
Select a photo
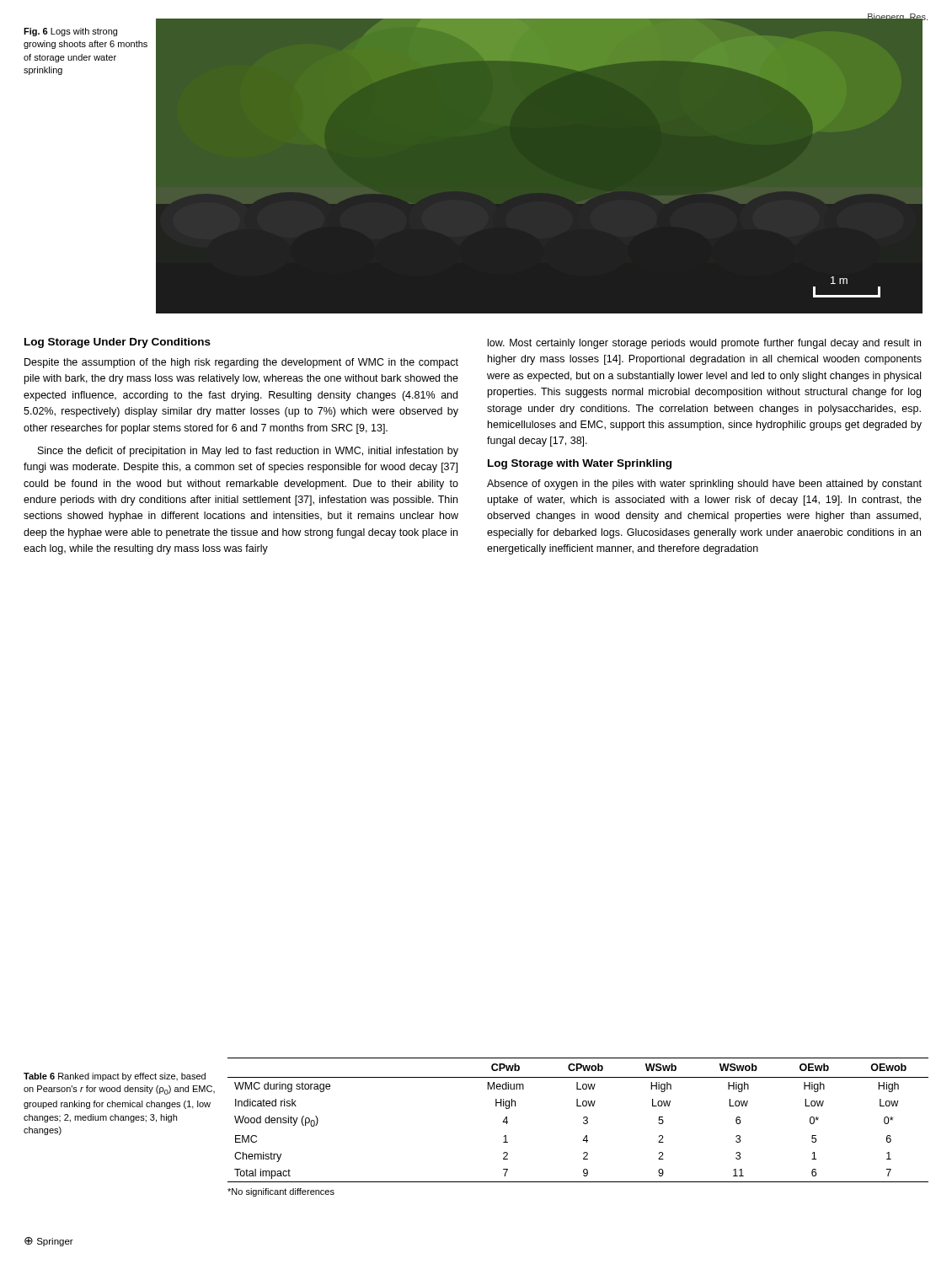pyautogui.click(x=539, y=166)
